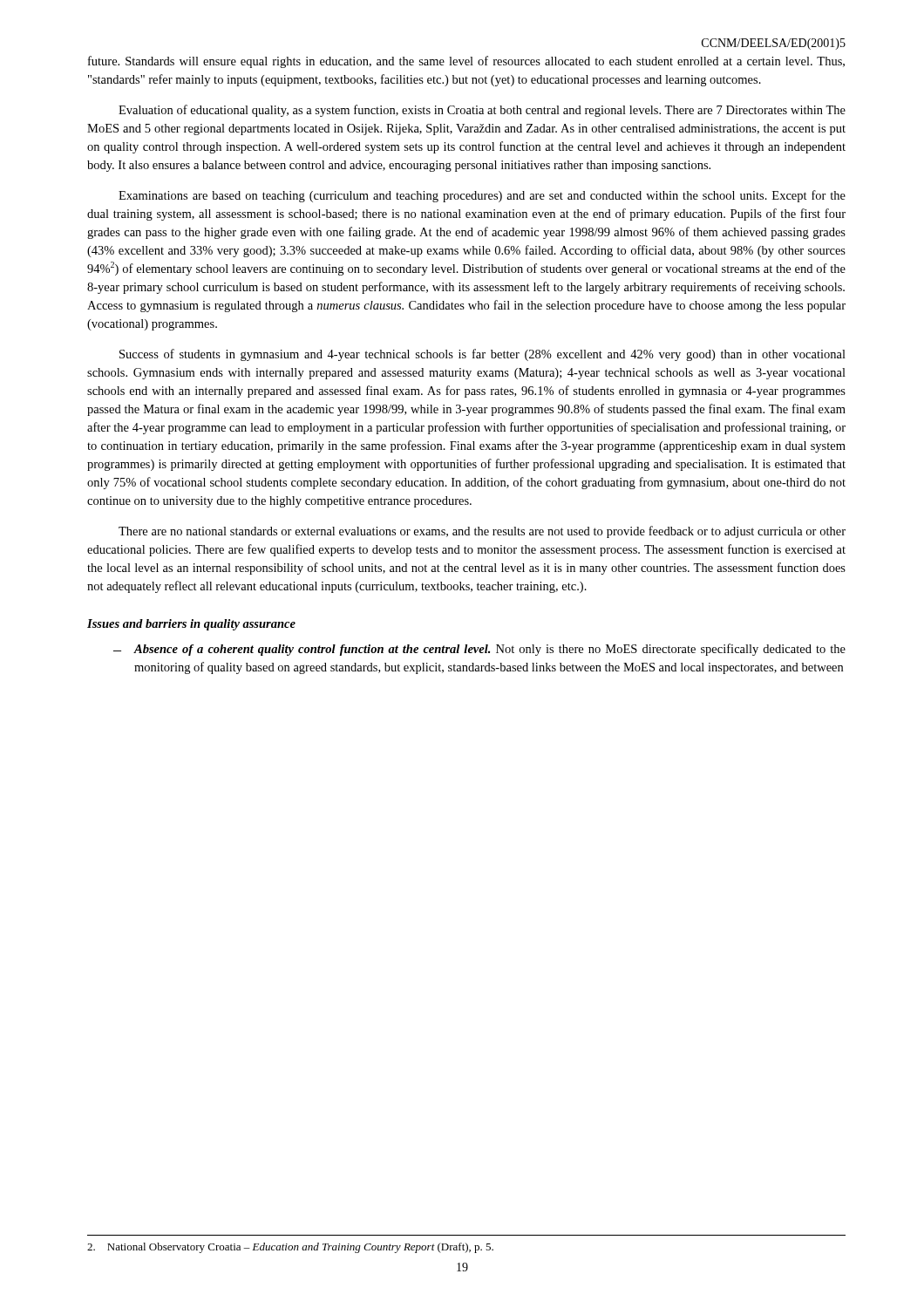
Task: Click on the text block starting "National Observatory Croatia"
Action: pos(291,1247)
